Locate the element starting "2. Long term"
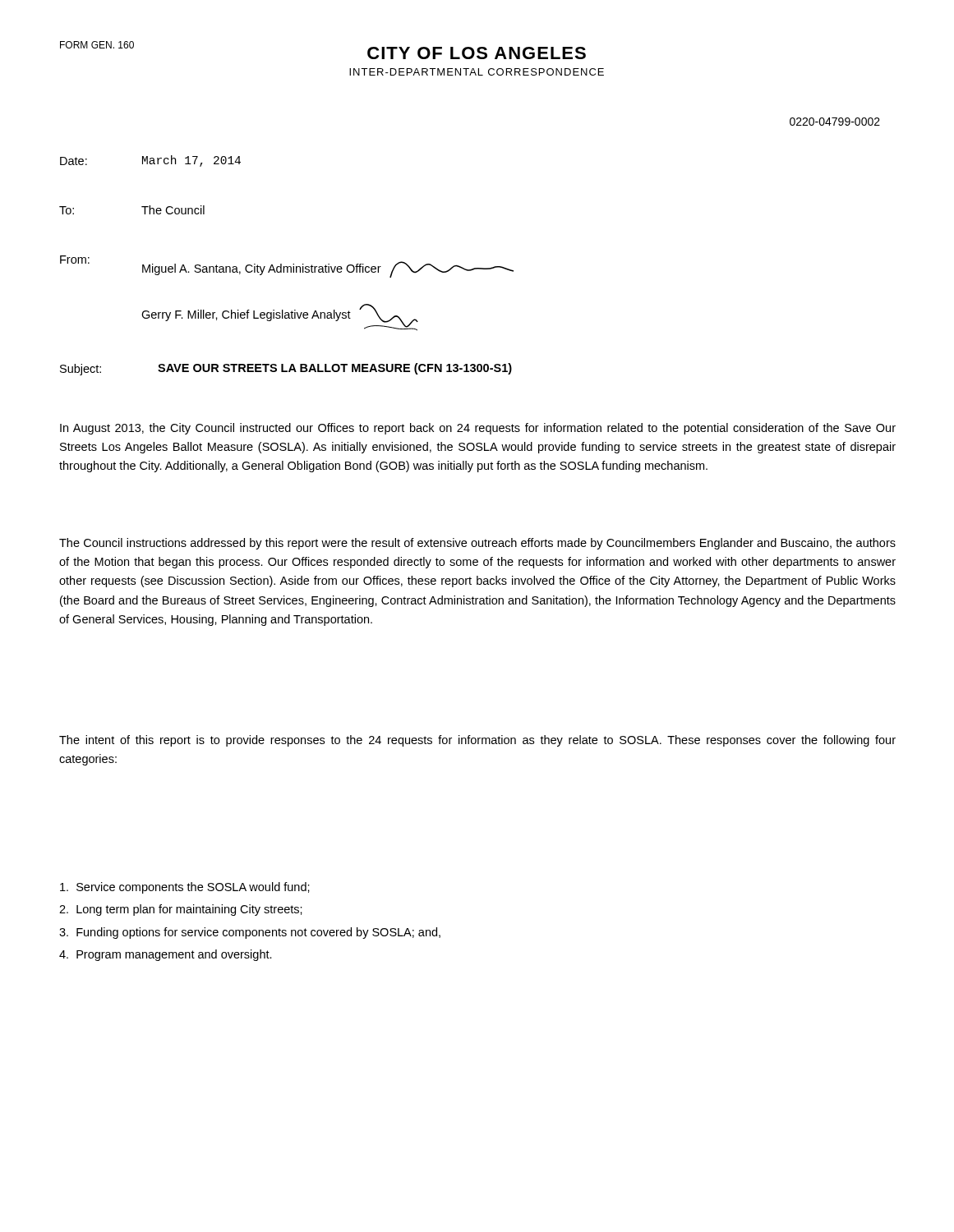Viewport: 954px width, 1232px height. [181, 910]
